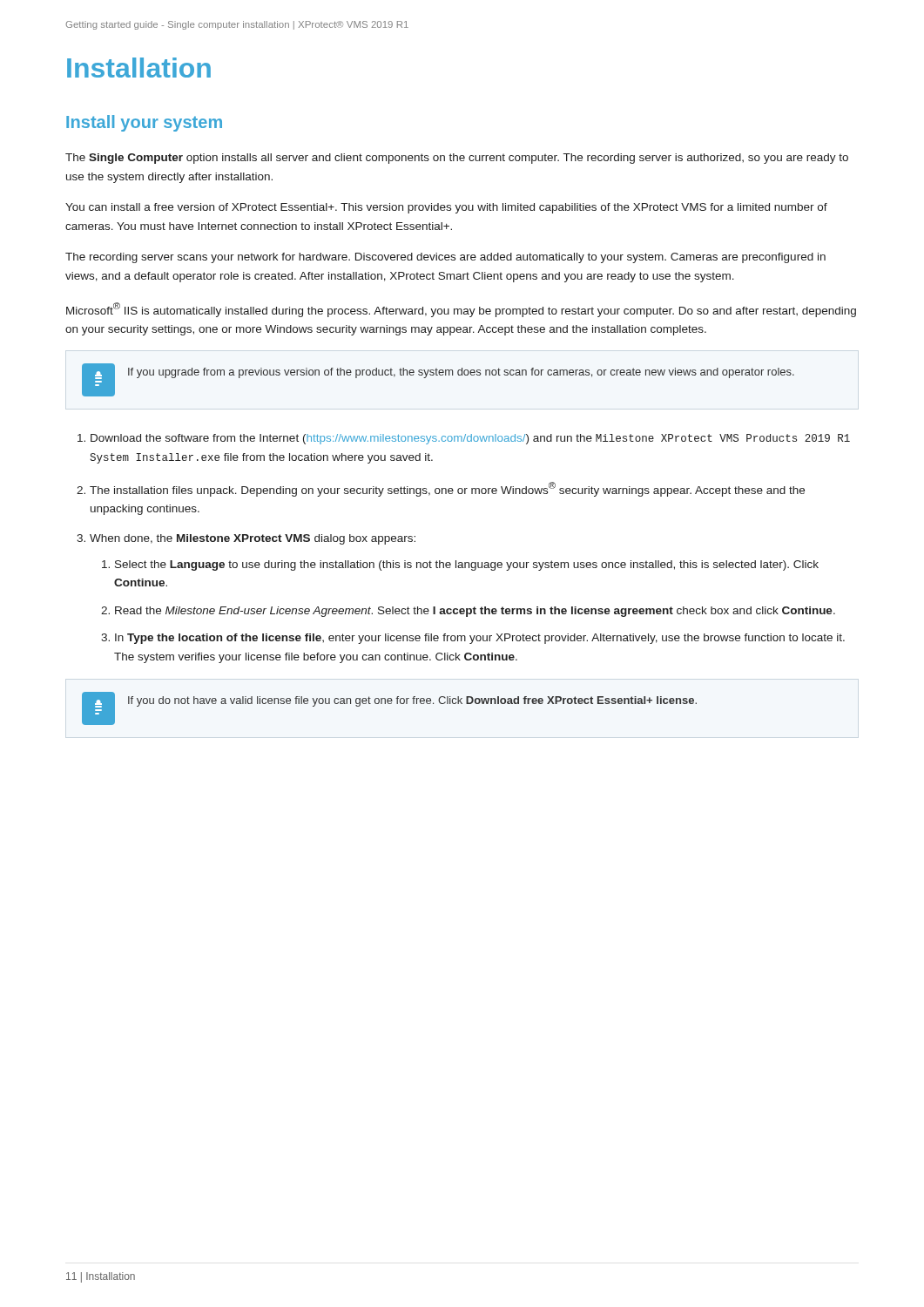
Task: Locate the block starting "Download the software from the Internet (https://www.milestonesys.com/downloads/)"
Action: click(470, 448)
